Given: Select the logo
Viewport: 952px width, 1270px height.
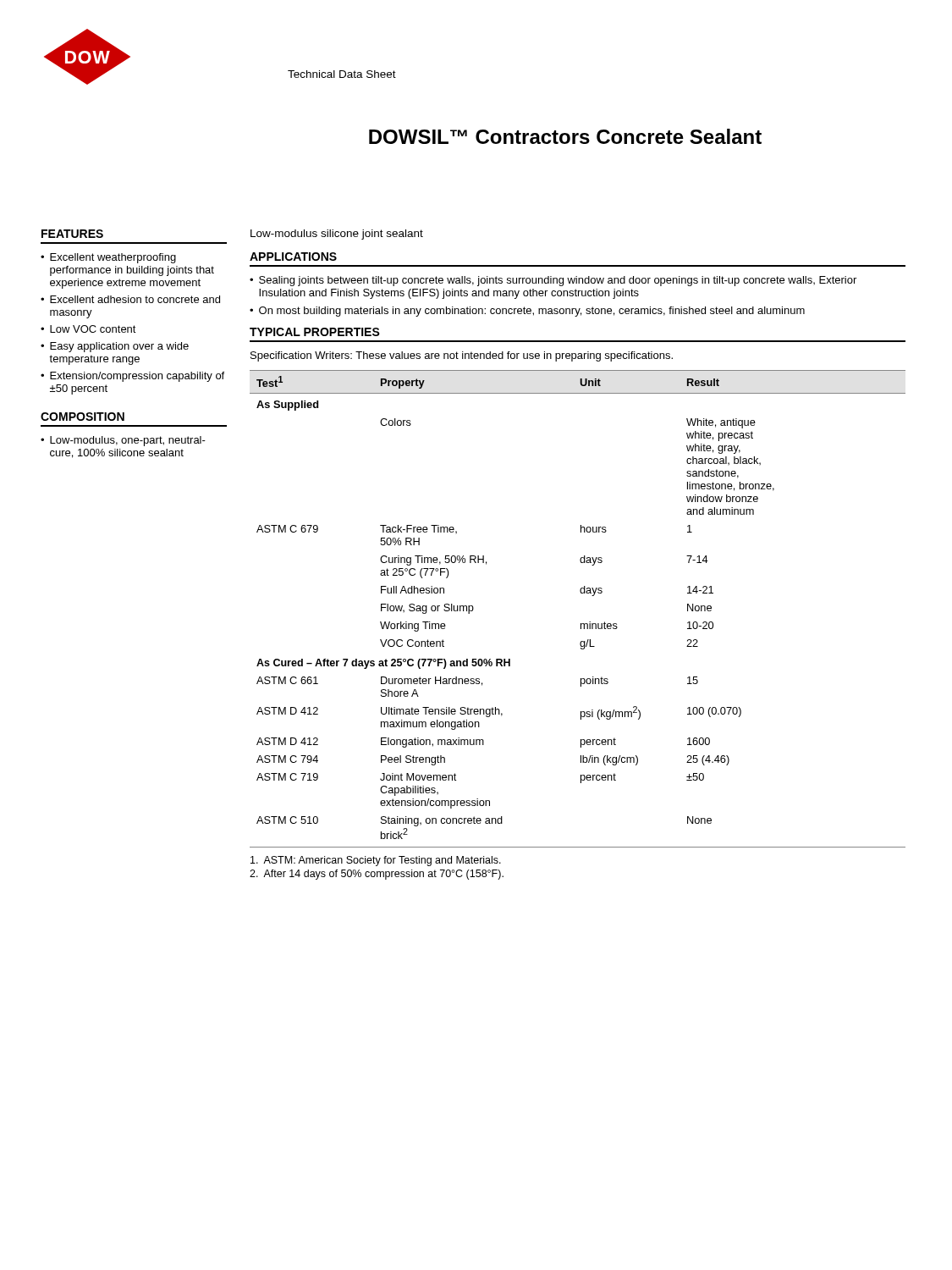Looking at the screenshot, I should pos(91,58).
